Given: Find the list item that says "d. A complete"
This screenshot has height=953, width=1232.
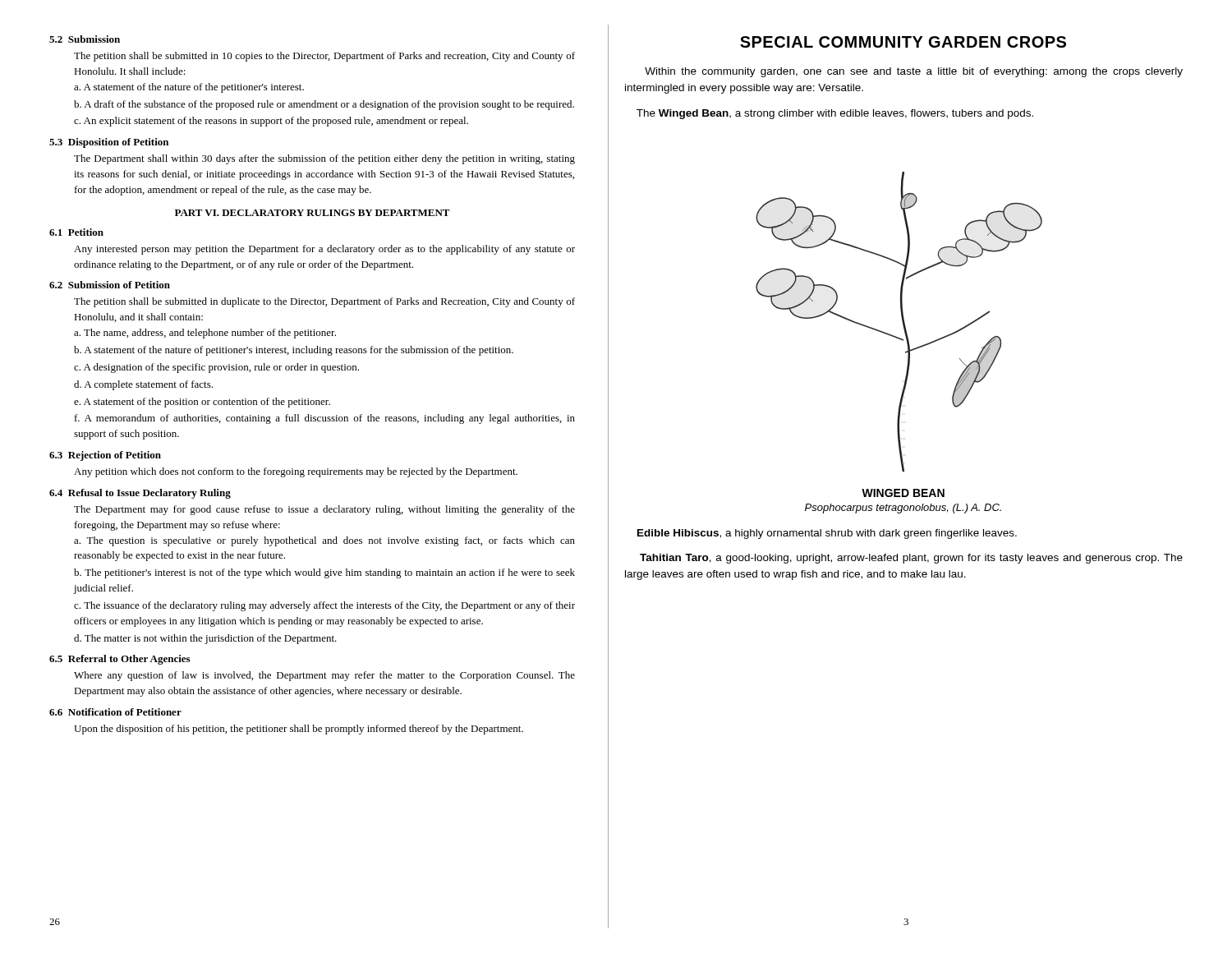Looking at the screenshot, I should [x=144, y=384].
